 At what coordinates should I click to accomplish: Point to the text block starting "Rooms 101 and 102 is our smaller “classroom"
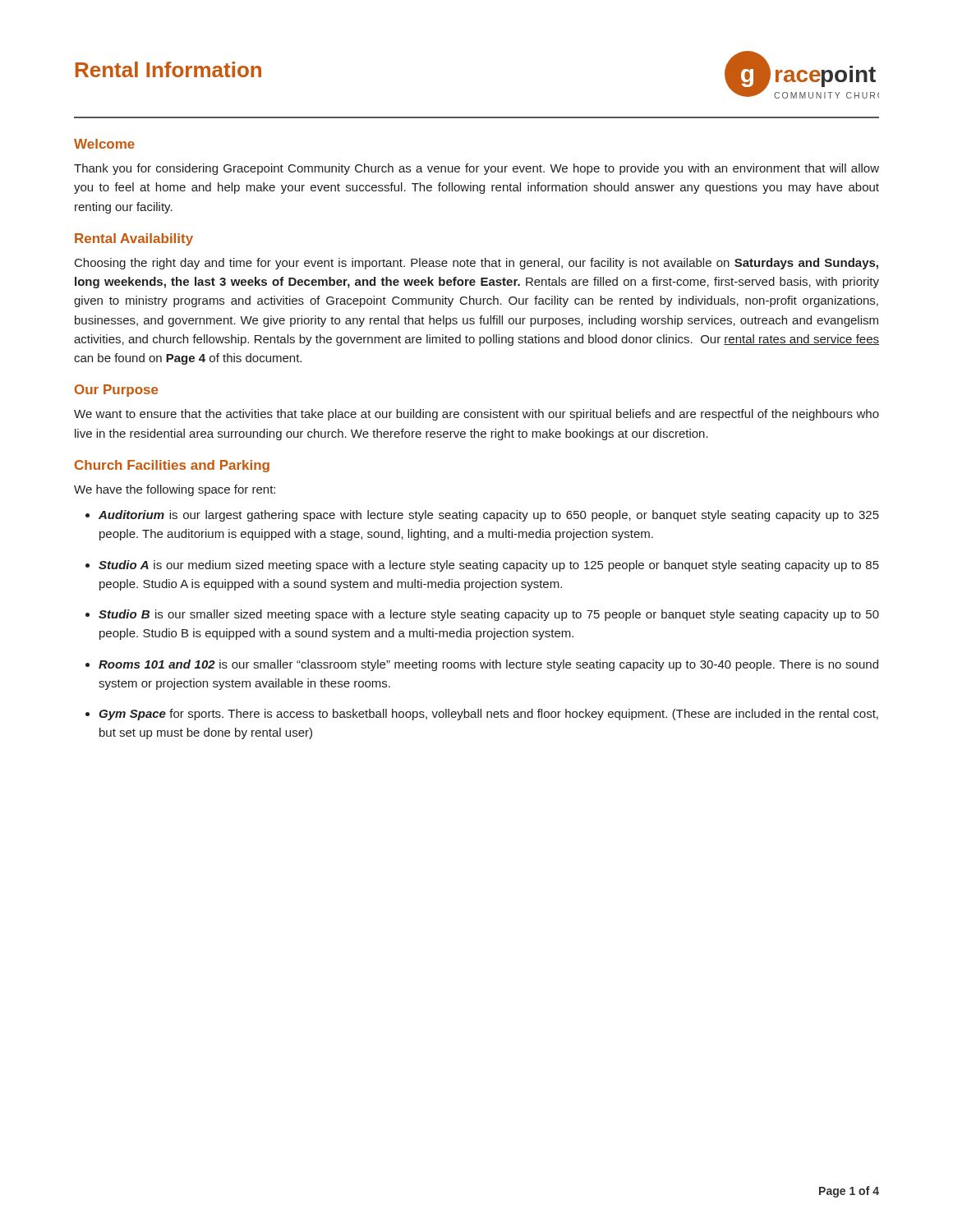click(x=489, y=673)
